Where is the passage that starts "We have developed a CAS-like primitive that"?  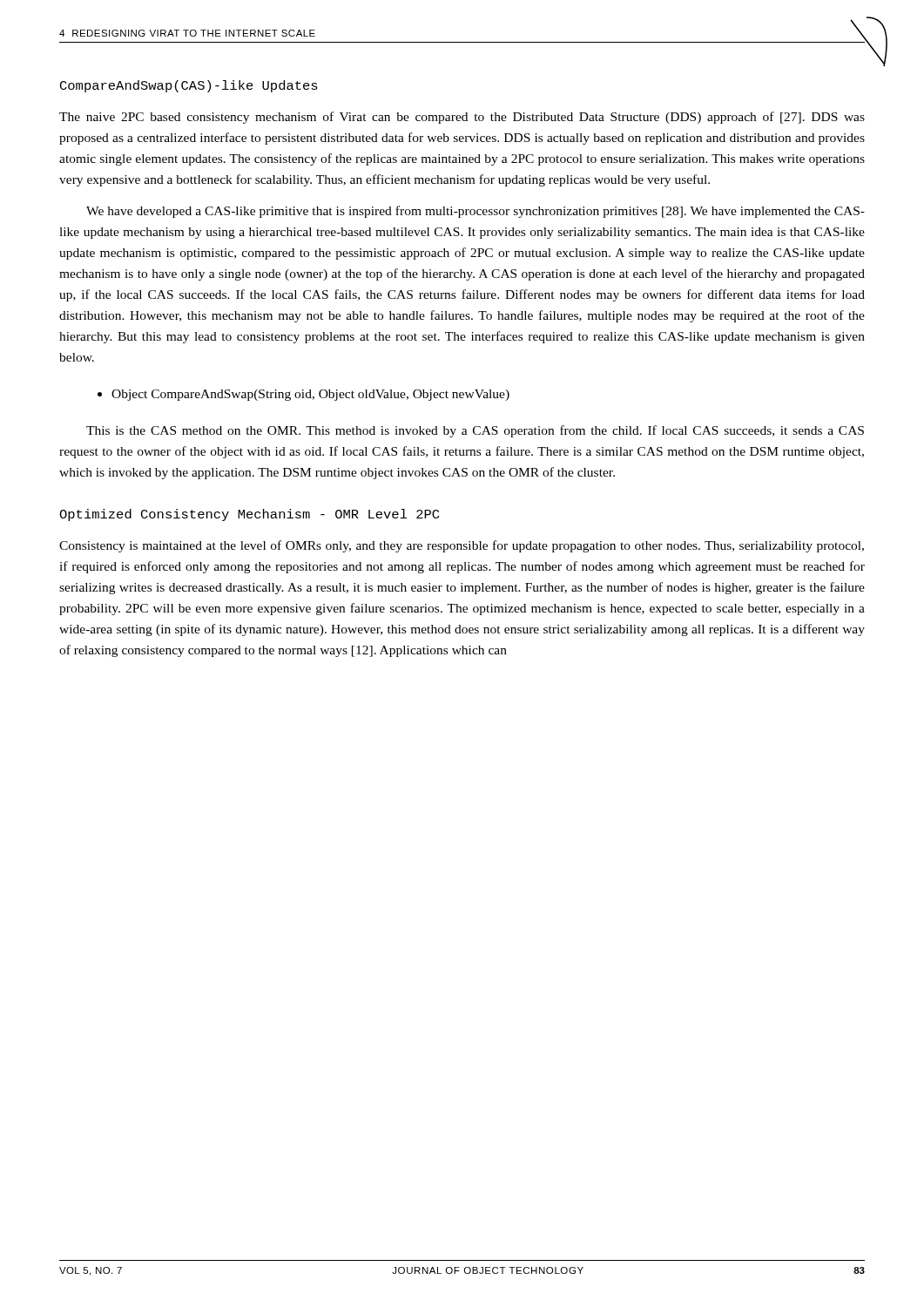[462, 284]
